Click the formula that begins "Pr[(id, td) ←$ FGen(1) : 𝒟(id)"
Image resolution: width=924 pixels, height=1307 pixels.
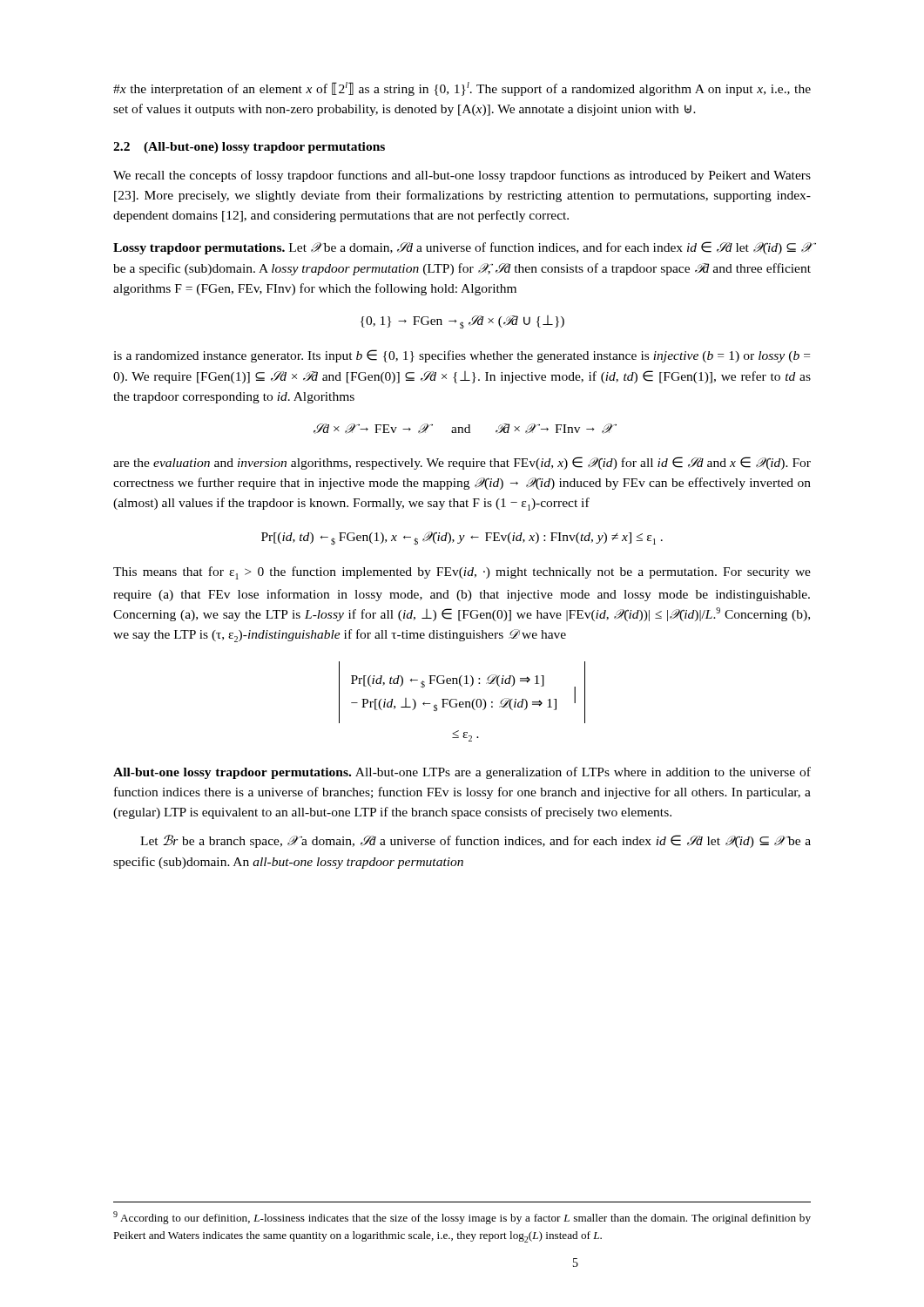point(462,702)
